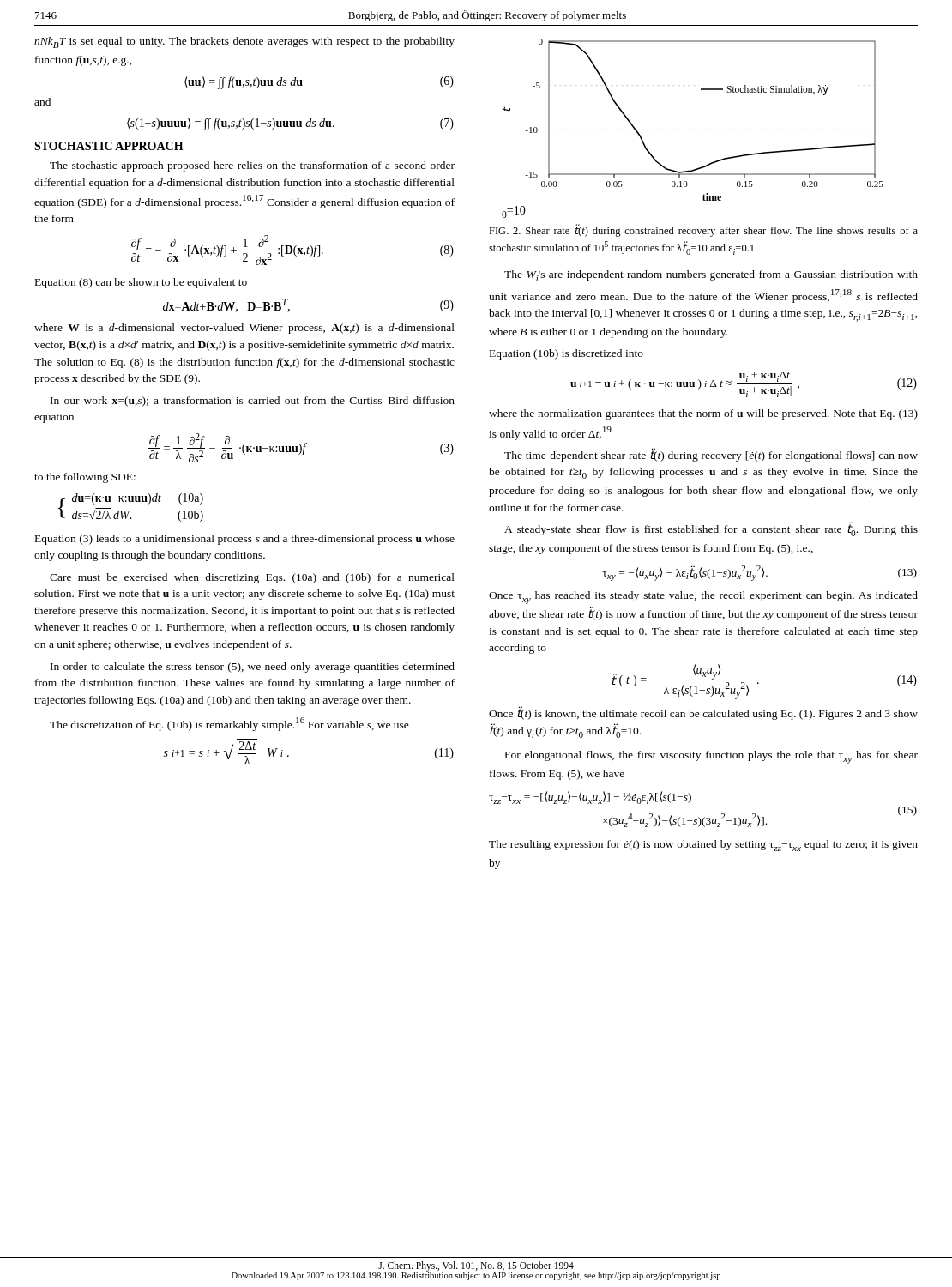952x1287 pixels.
Task: Click on the region starting "The discretization of Eq. (10b) is remarkably"
Action: click(x=229, y=723)
